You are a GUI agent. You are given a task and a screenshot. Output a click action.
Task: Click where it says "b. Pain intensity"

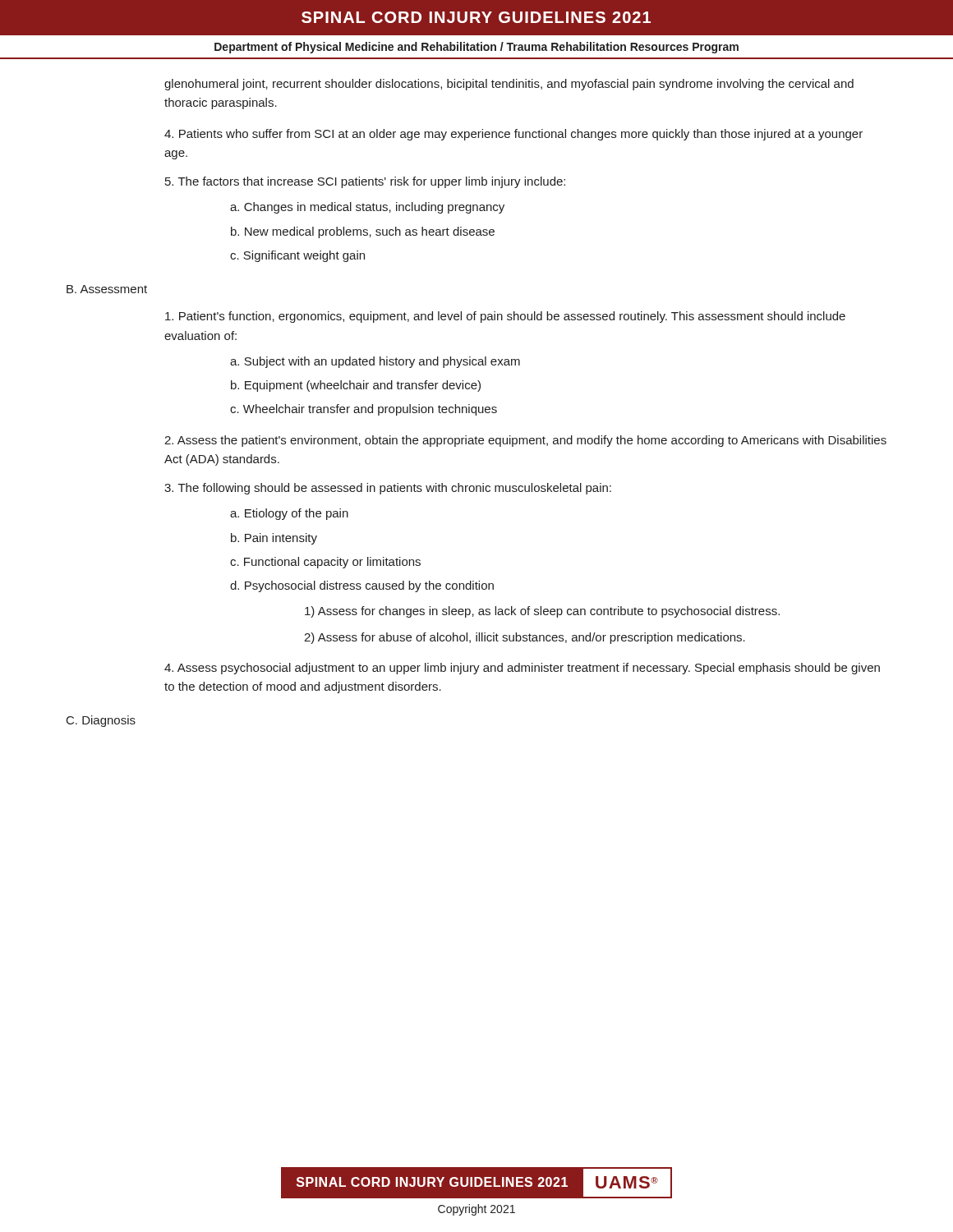coord(274,537)
